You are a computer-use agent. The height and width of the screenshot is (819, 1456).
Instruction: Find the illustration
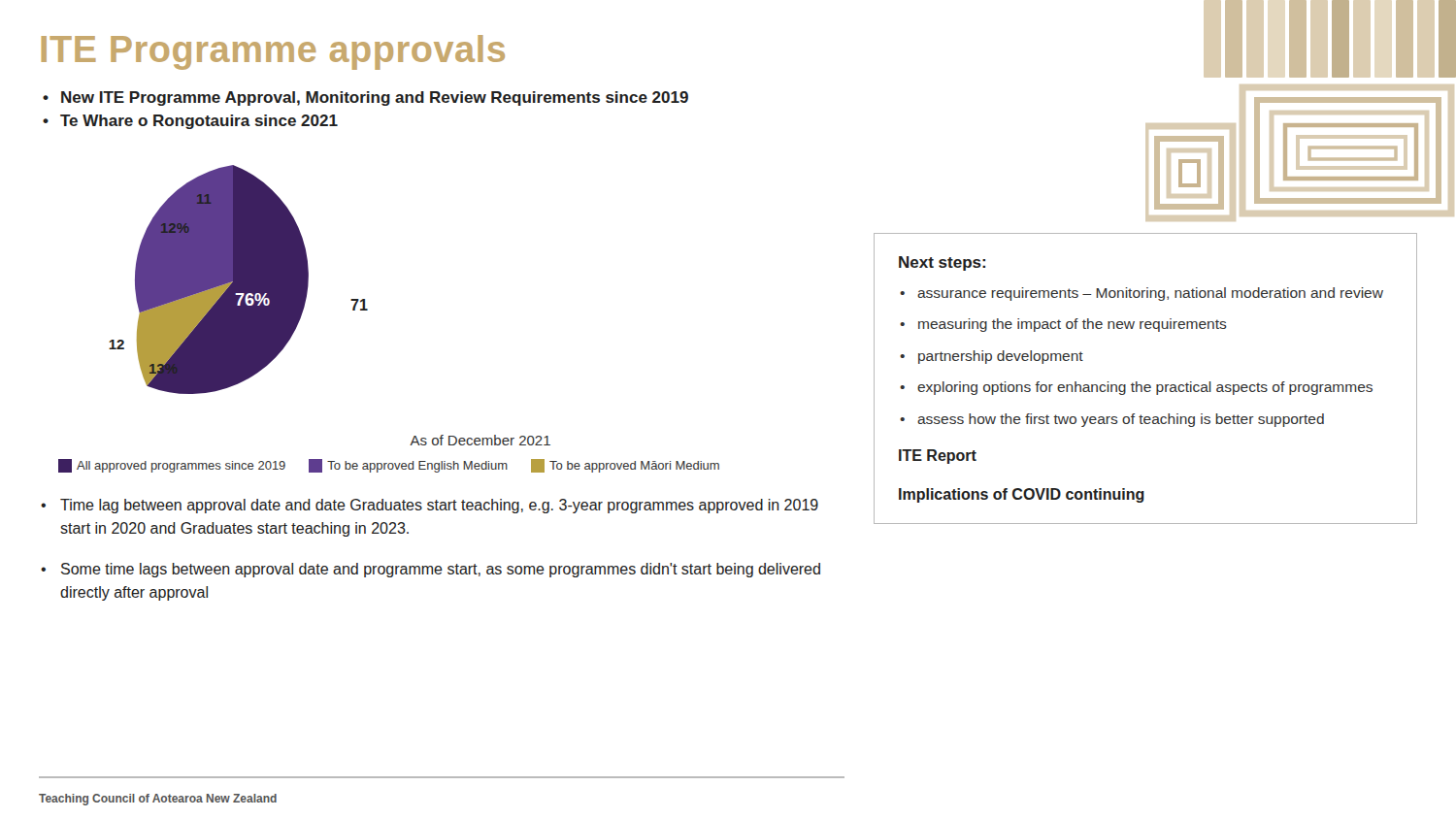point(1301,112)
